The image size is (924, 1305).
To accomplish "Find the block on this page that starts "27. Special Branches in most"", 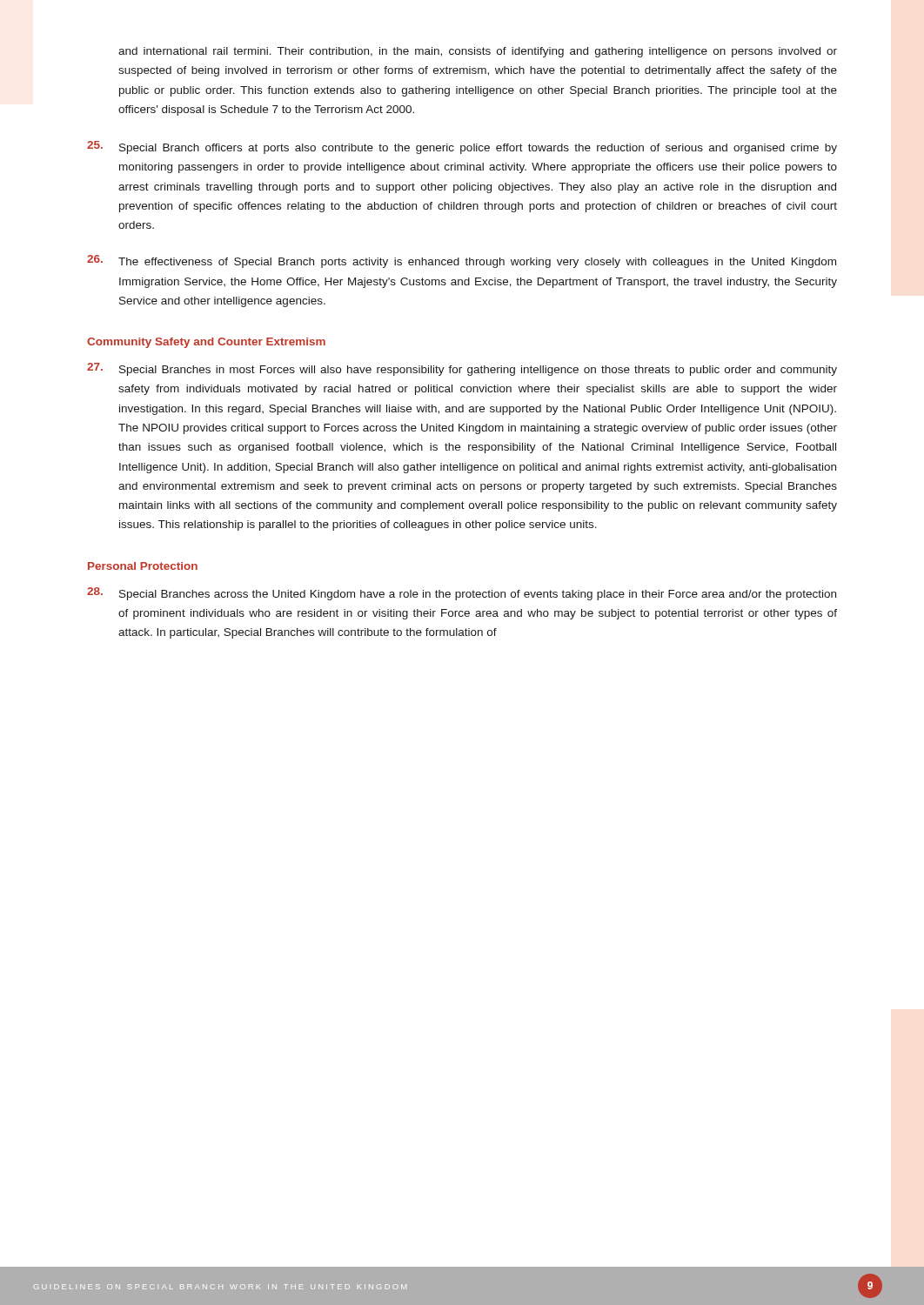I will tap(462, 447).
